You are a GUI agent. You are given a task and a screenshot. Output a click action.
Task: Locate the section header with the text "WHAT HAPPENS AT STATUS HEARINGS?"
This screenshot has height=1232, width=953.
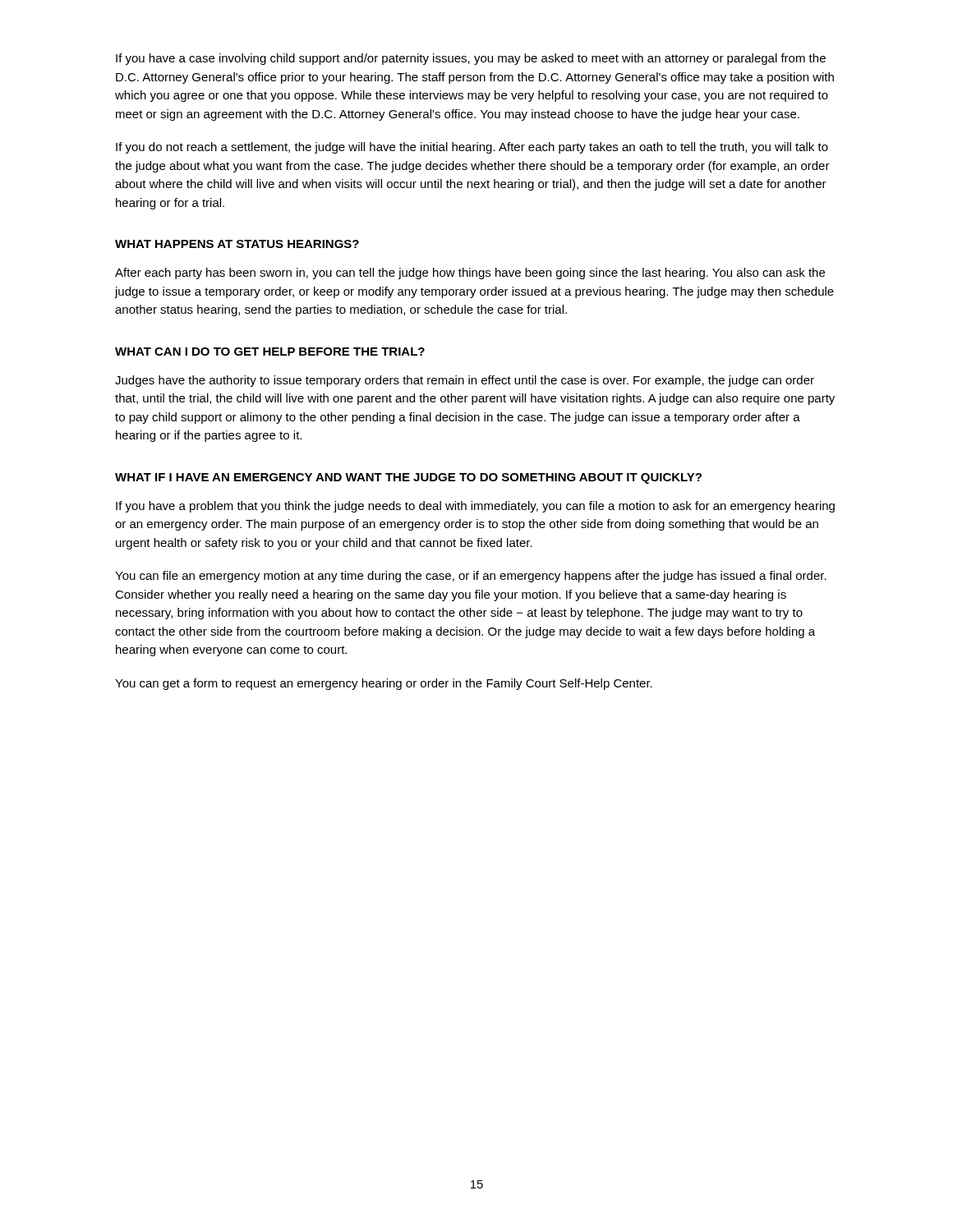[237, 244]
